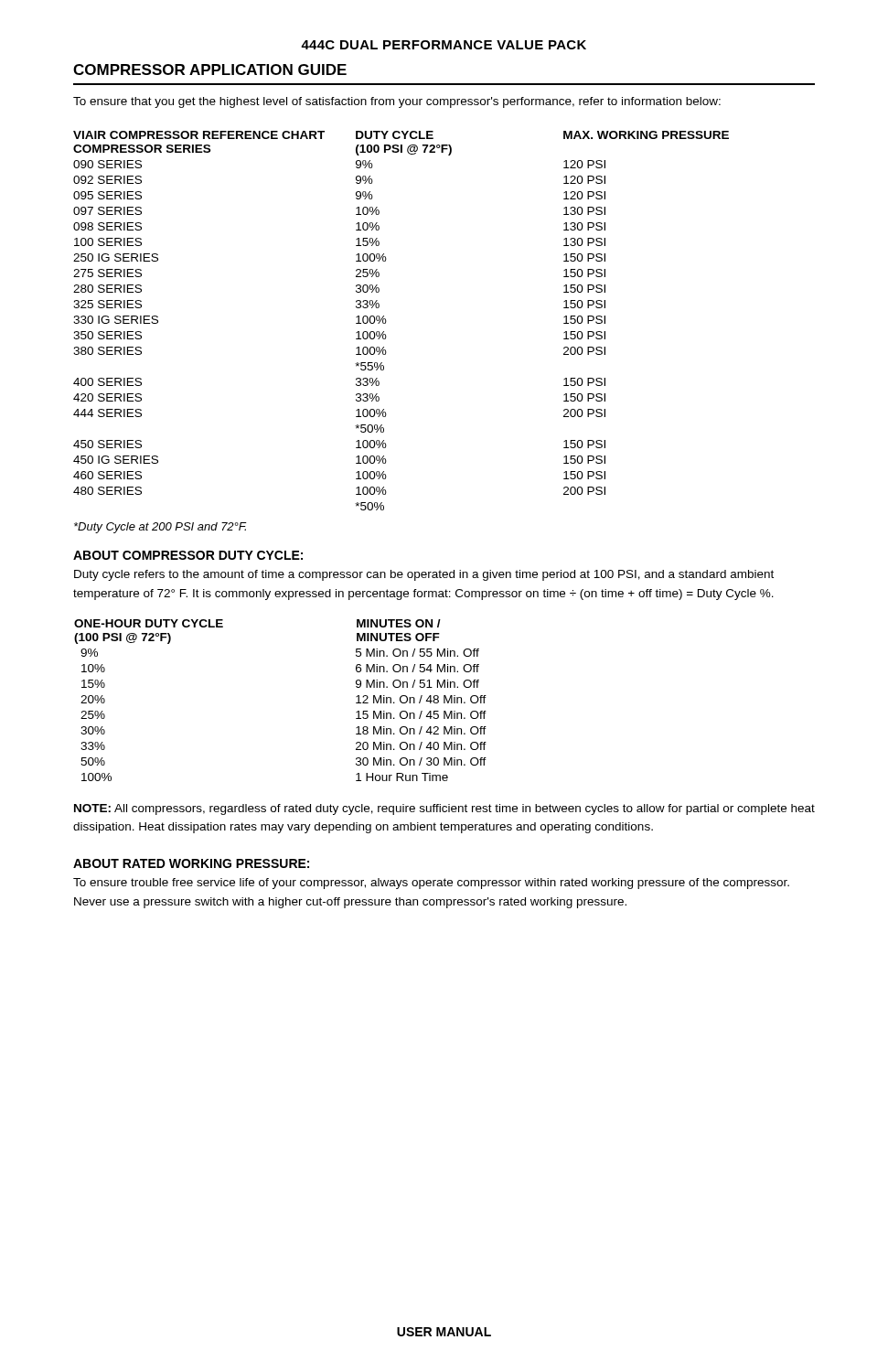
Task: Point to "Duty Cycle at 200 PSI and 72°F."
Action: [160, 527]
